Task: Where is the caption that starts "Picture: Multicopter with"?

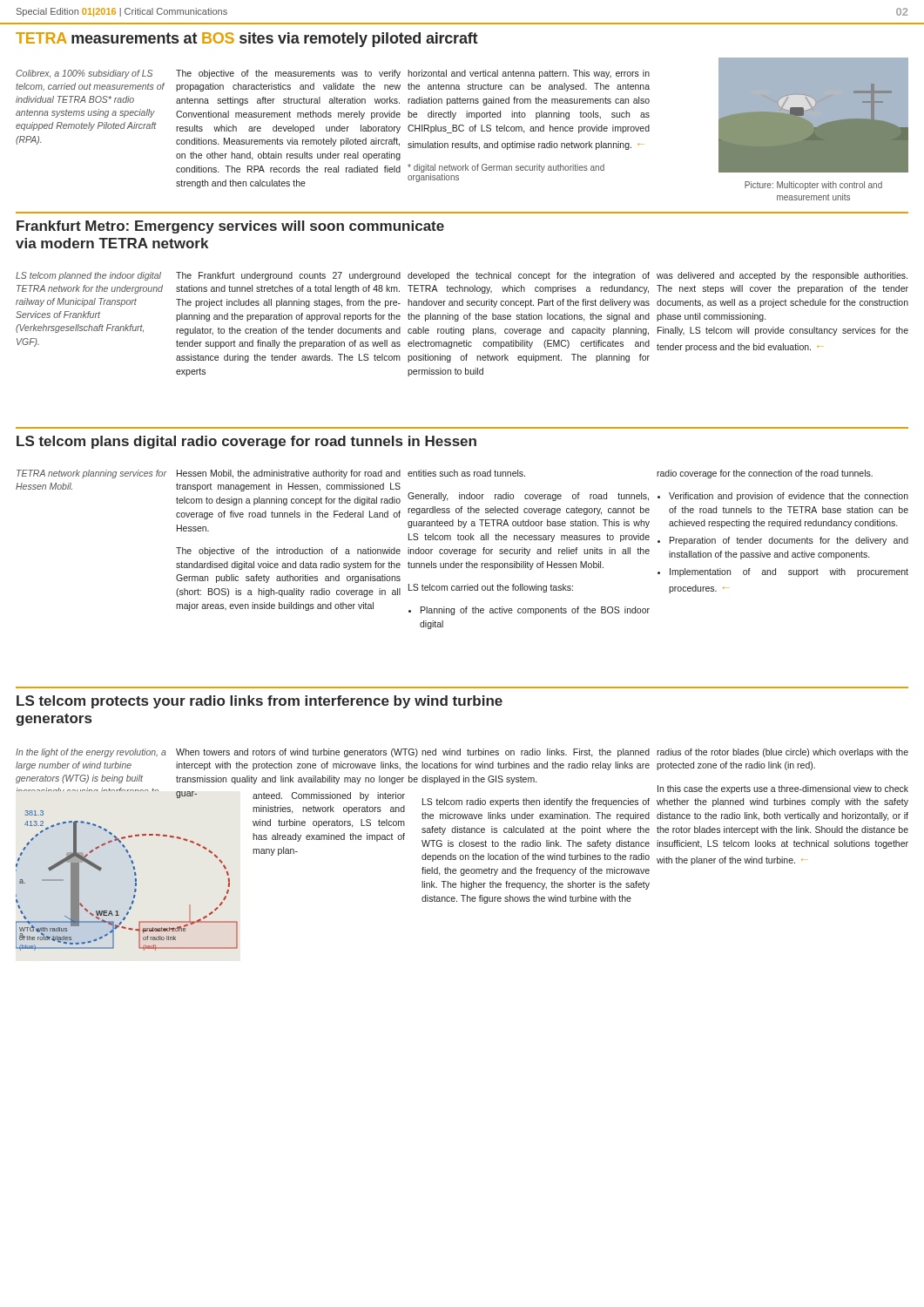Action: tap(813, 191)
